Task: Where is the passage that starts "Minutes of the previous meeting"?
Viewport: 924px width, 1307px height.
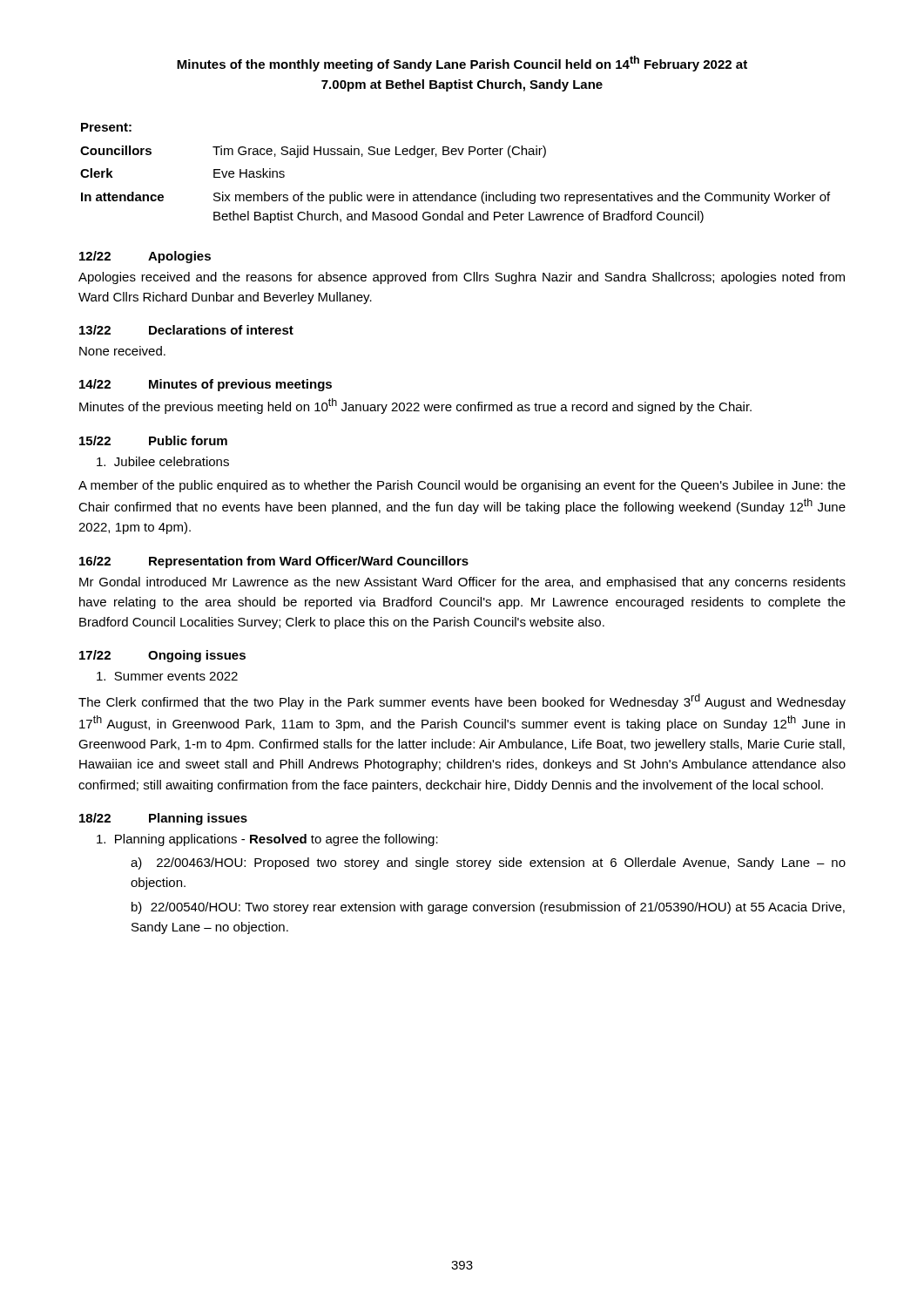Action: [x=416, y=405]
